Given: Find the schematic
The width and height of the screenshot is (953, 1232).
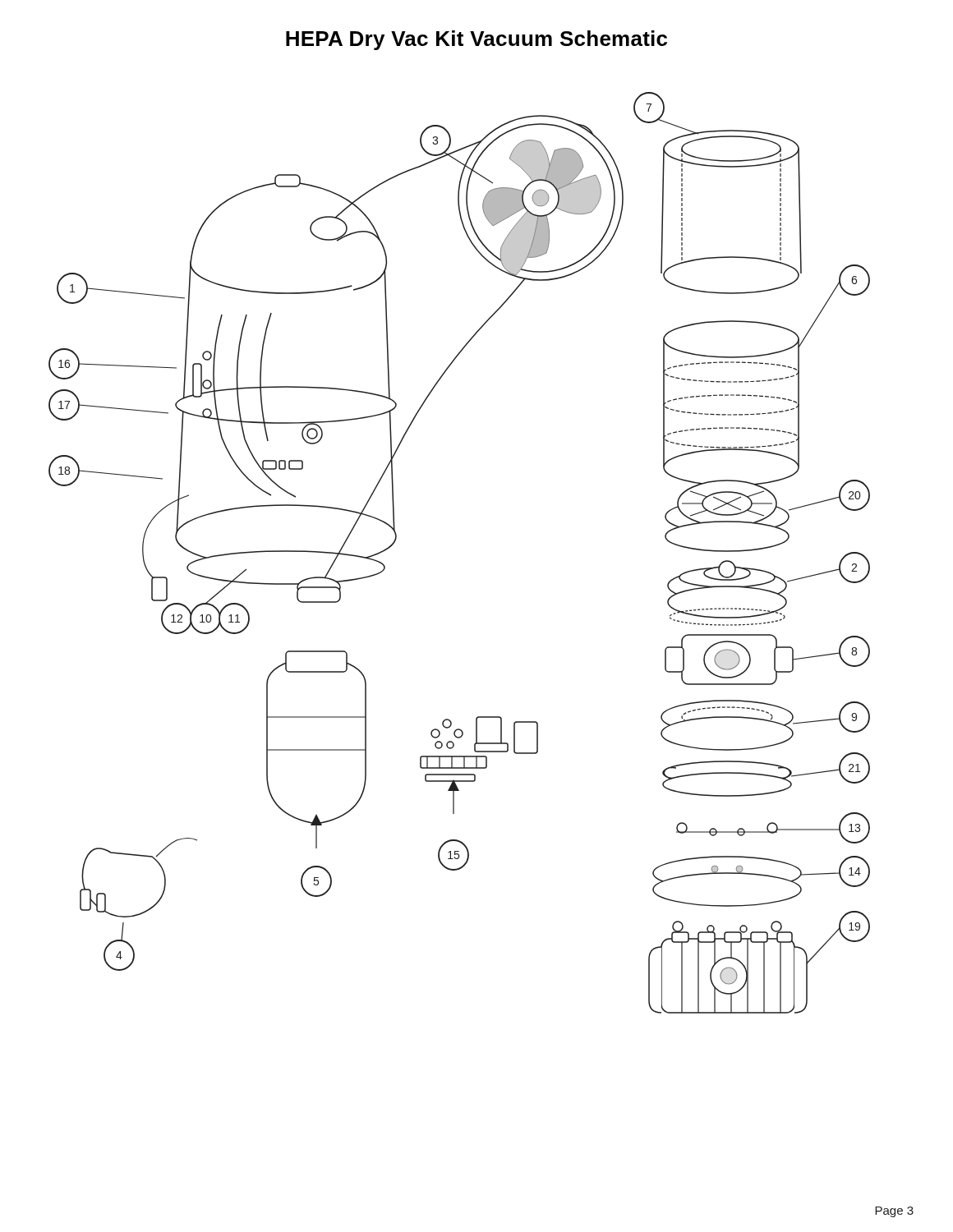Looking at the screenshot, I should pos(476,618).
